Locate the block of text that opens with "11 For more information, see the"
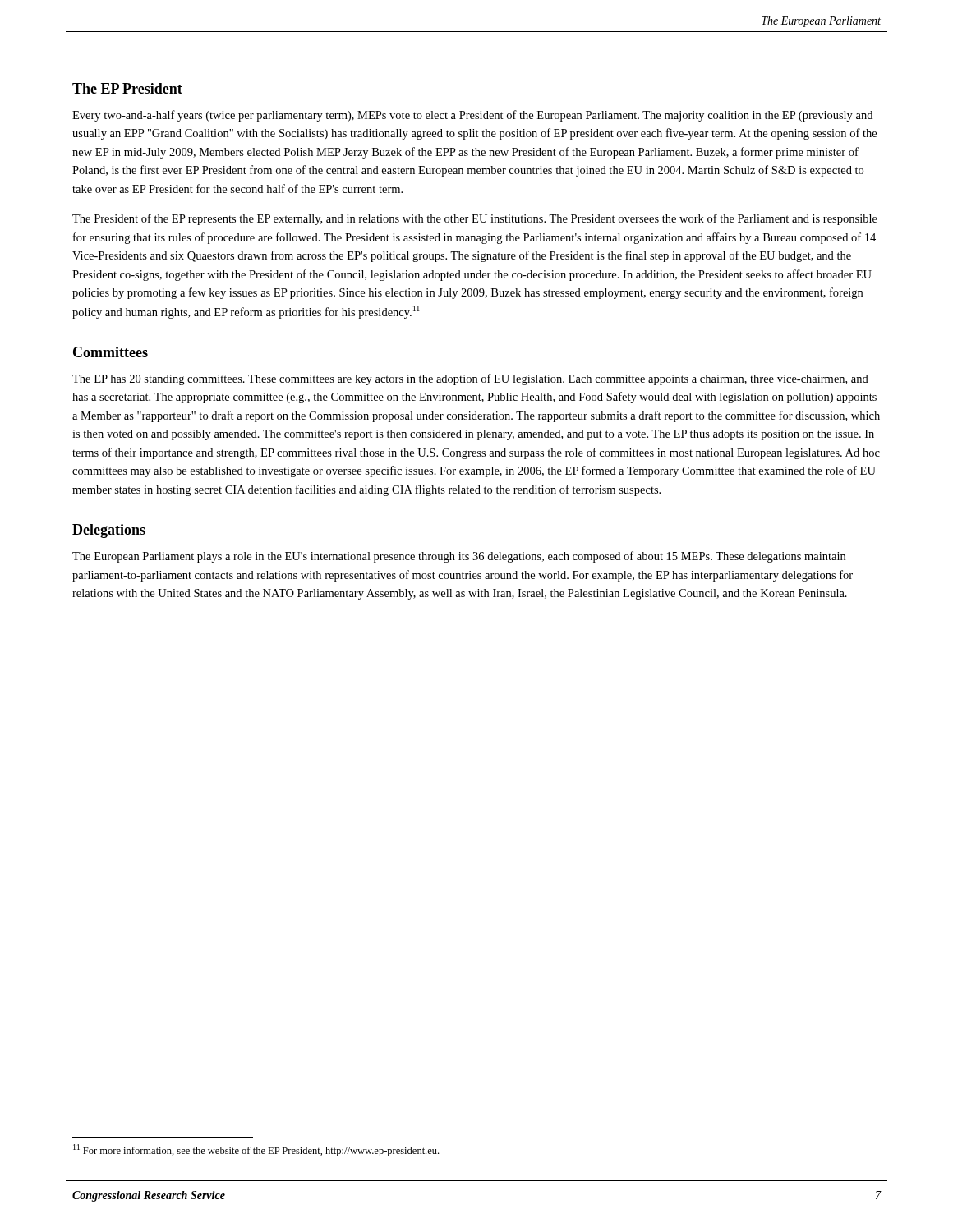This screenshot has width=953, height=1232. [256, 1149]
